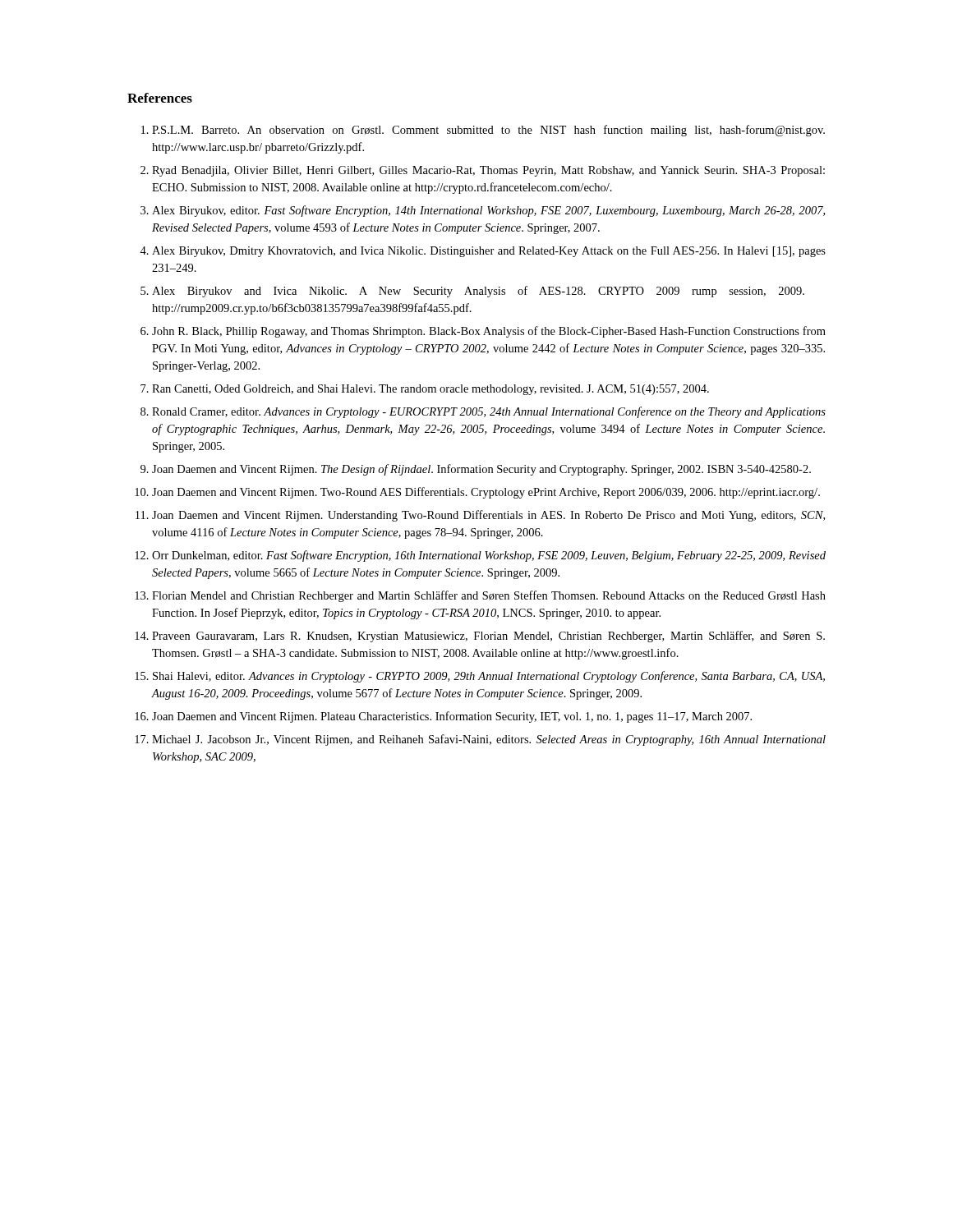The height and width of the screenshot is (1232, 953).
Task: Navigate to the text block starting "P.S.L.M. Barreto. An observation on Grøstl."
Action: (x=489, y=139)
